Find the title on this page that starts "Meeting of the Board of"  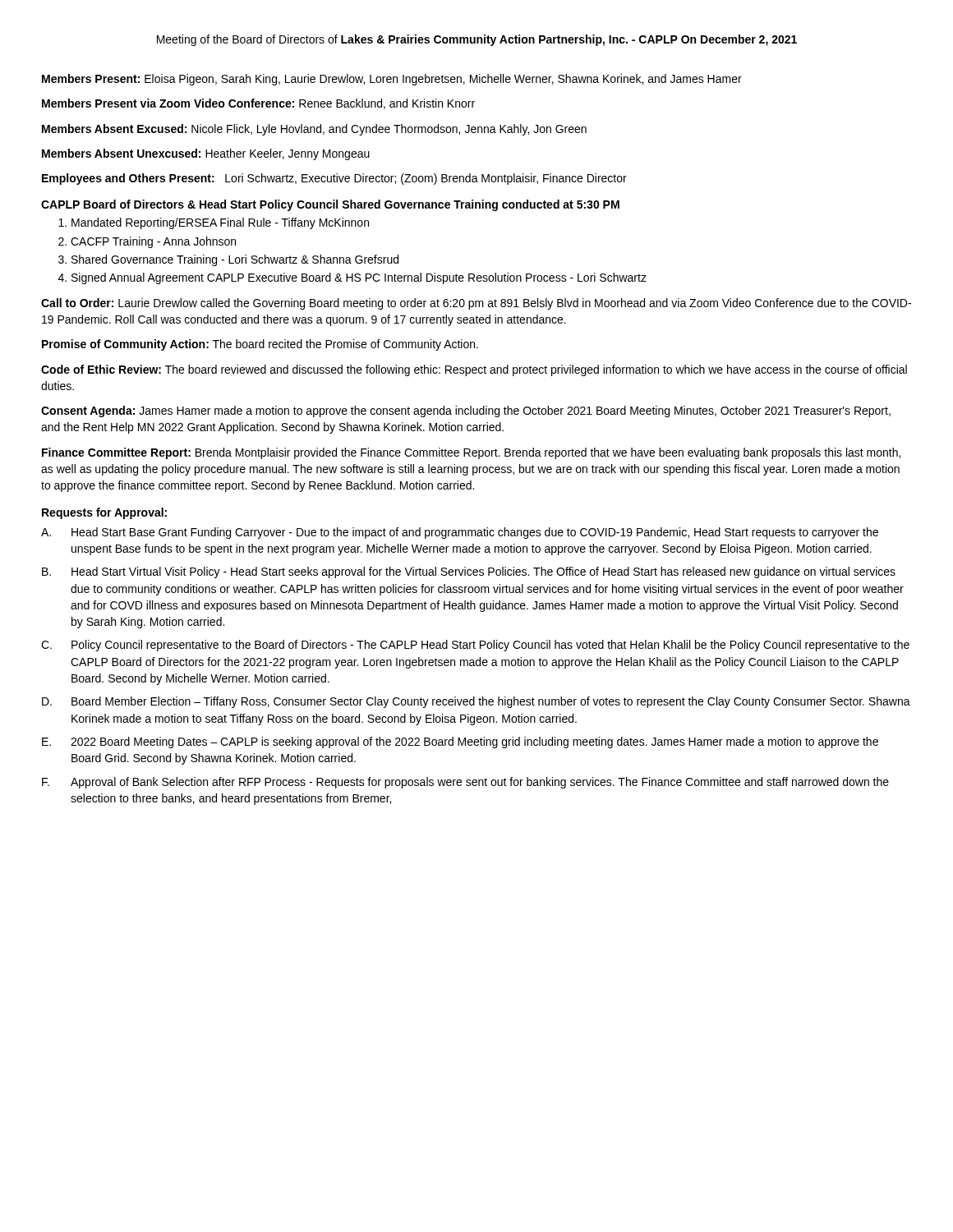tap(476, 39)
